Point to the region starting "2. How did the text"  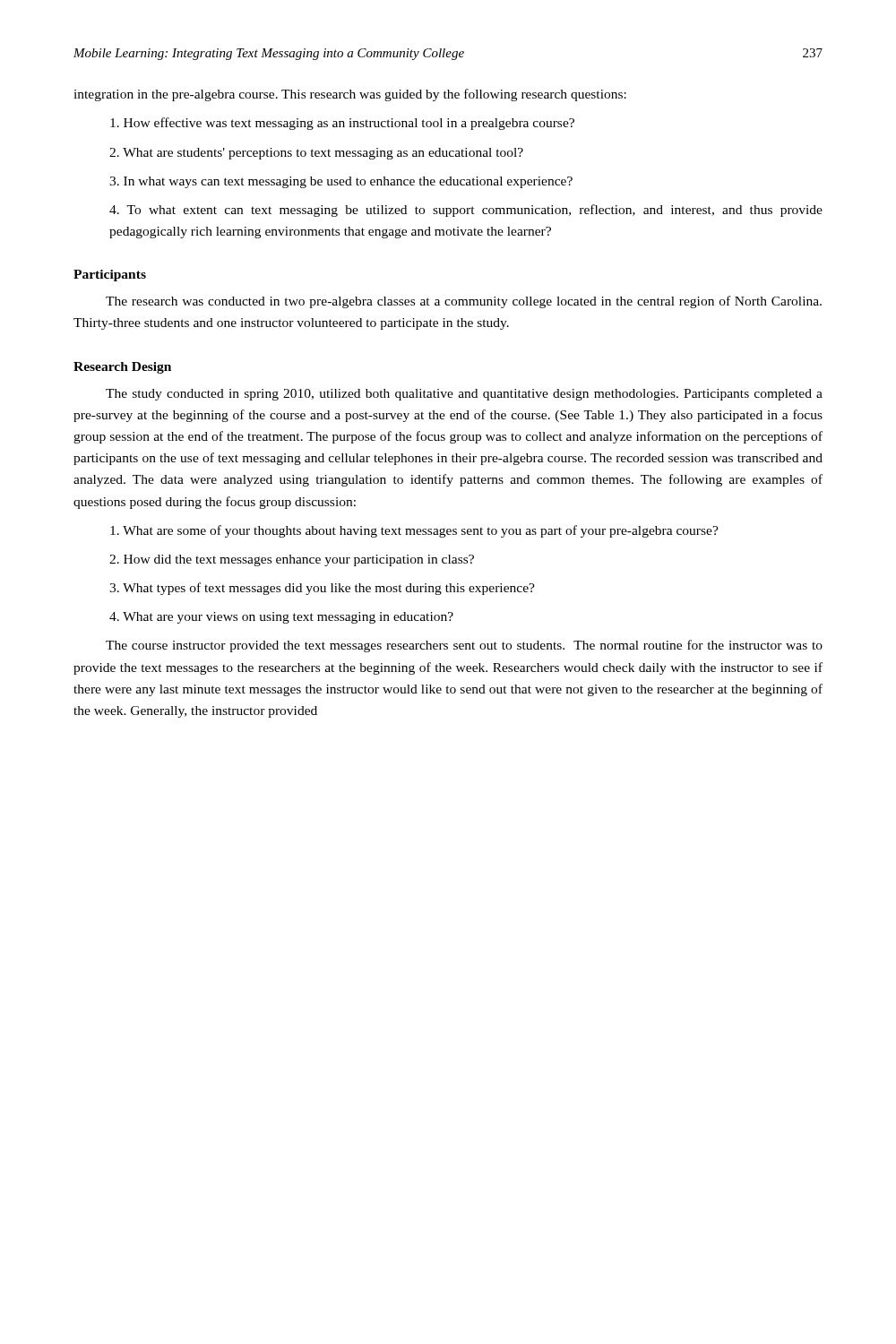292,558
